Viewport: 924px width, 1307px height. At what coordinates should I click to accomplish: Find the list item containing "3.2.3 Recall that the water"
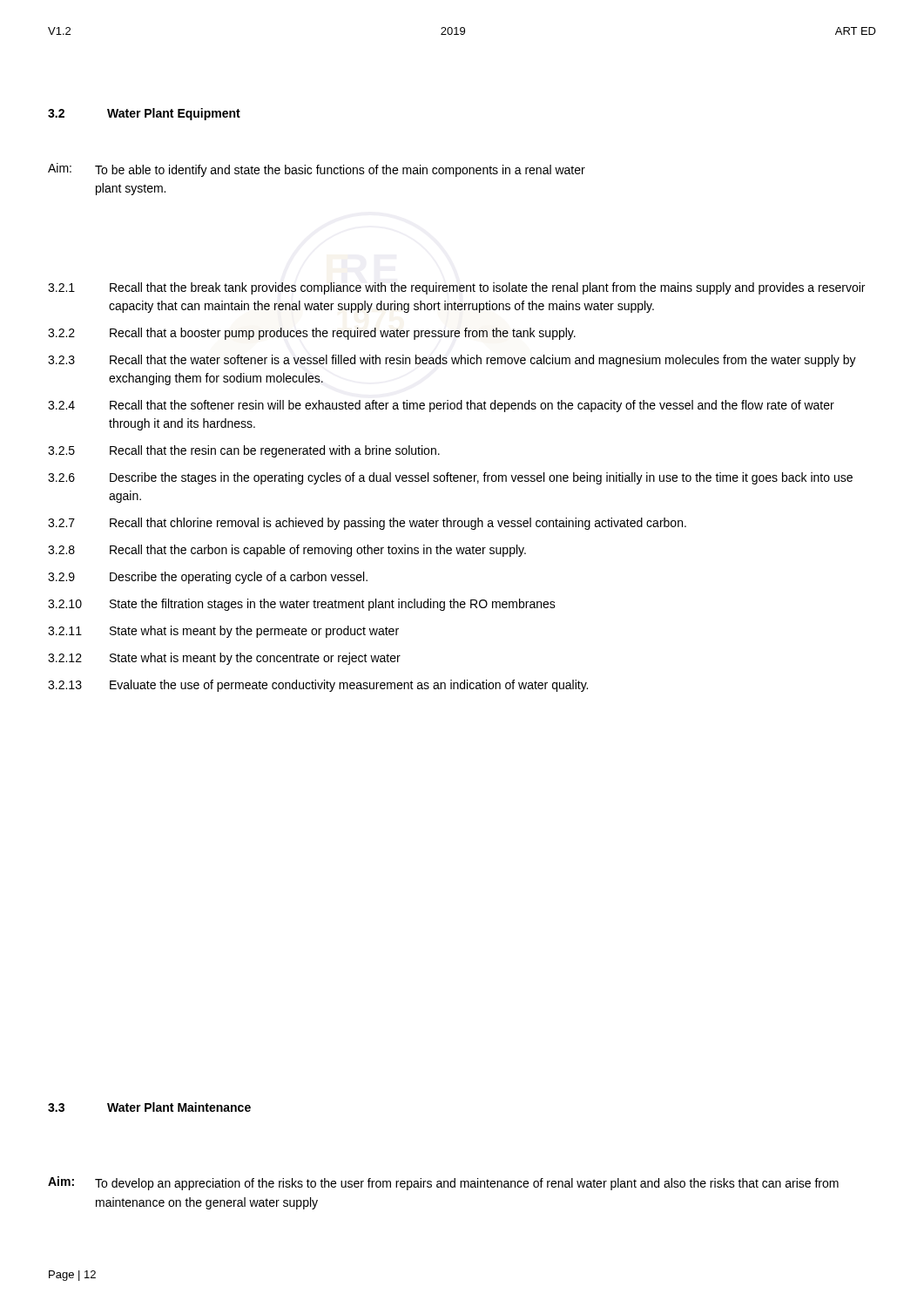tap(462, 369)
